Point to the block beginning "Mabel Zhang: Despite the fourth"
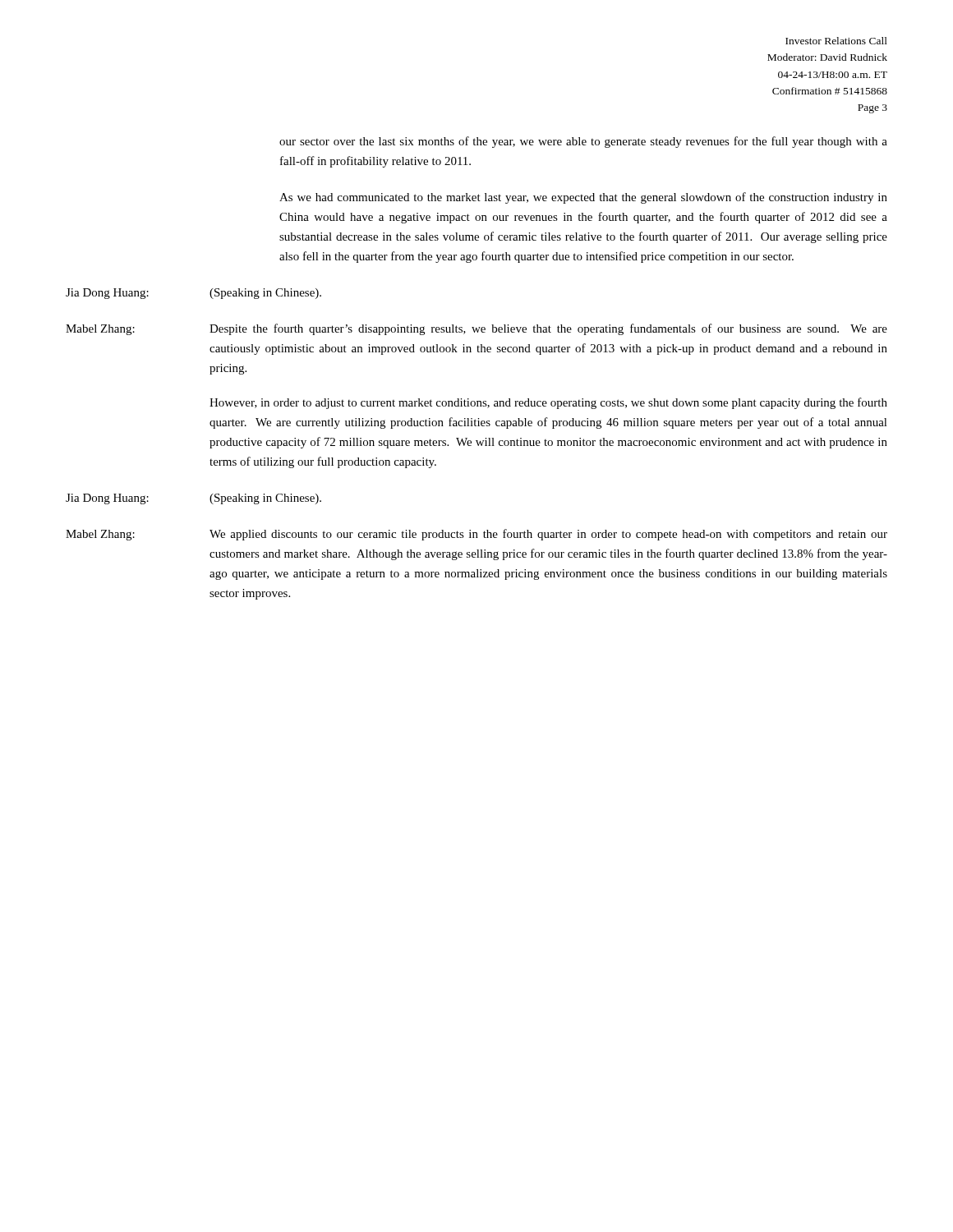The image size is (953, 1232). (476, 395)
